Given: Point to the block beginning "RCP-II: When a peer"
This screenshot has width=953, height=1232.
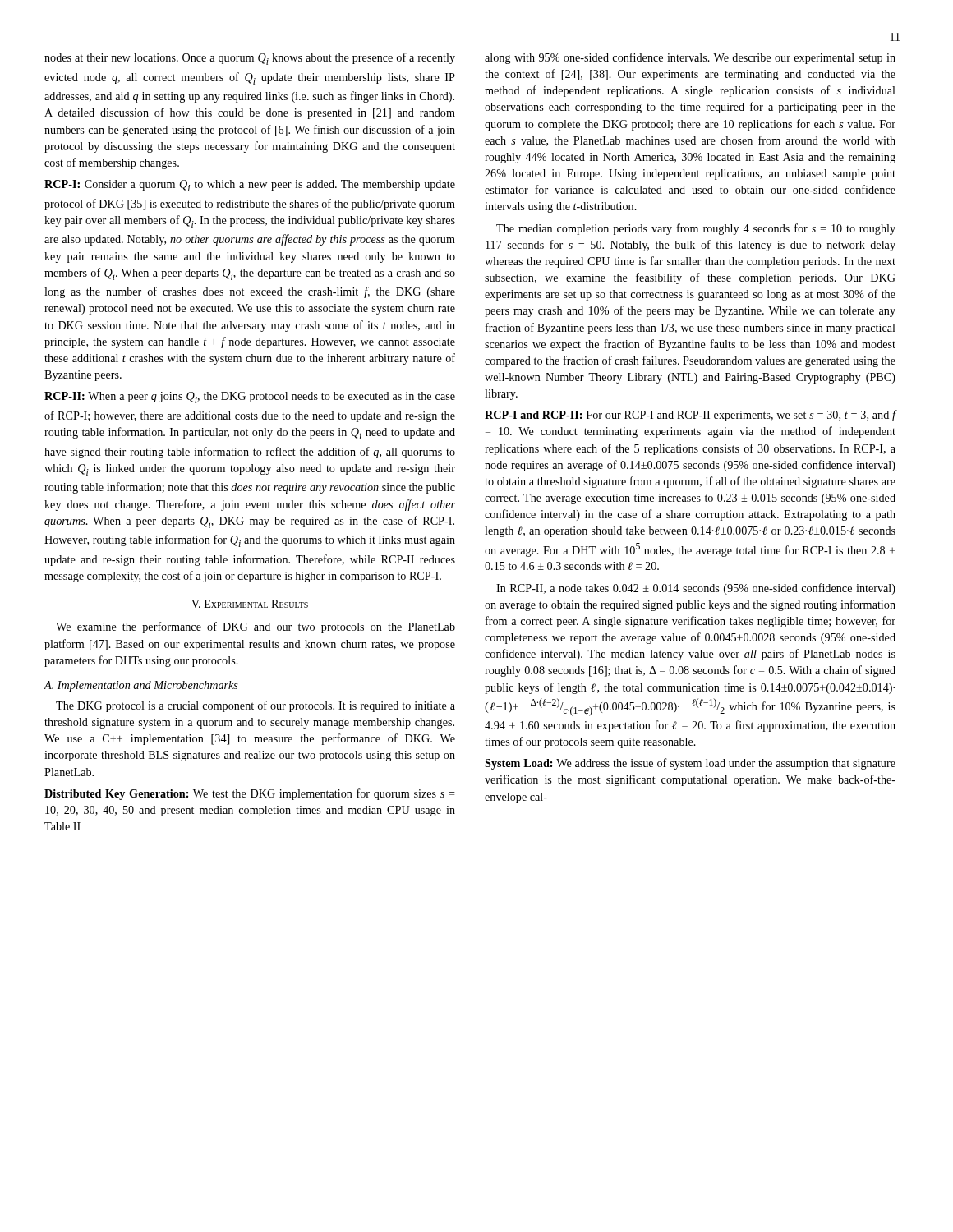Looking at the screenshot, I should pos(250,486).
